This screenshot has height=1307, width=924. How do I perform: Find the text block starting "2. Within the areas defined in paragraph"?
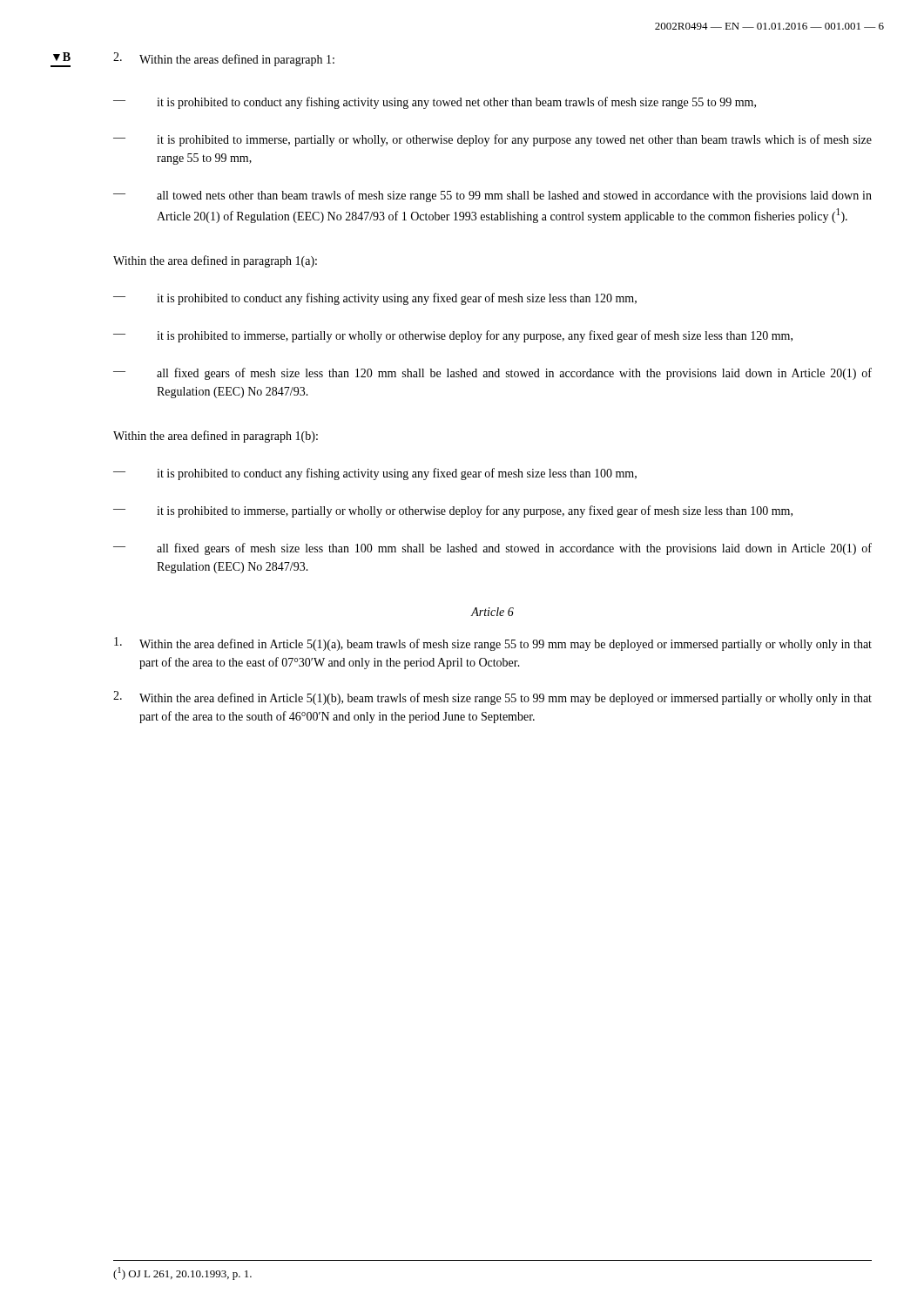click(x=224, y=59)
